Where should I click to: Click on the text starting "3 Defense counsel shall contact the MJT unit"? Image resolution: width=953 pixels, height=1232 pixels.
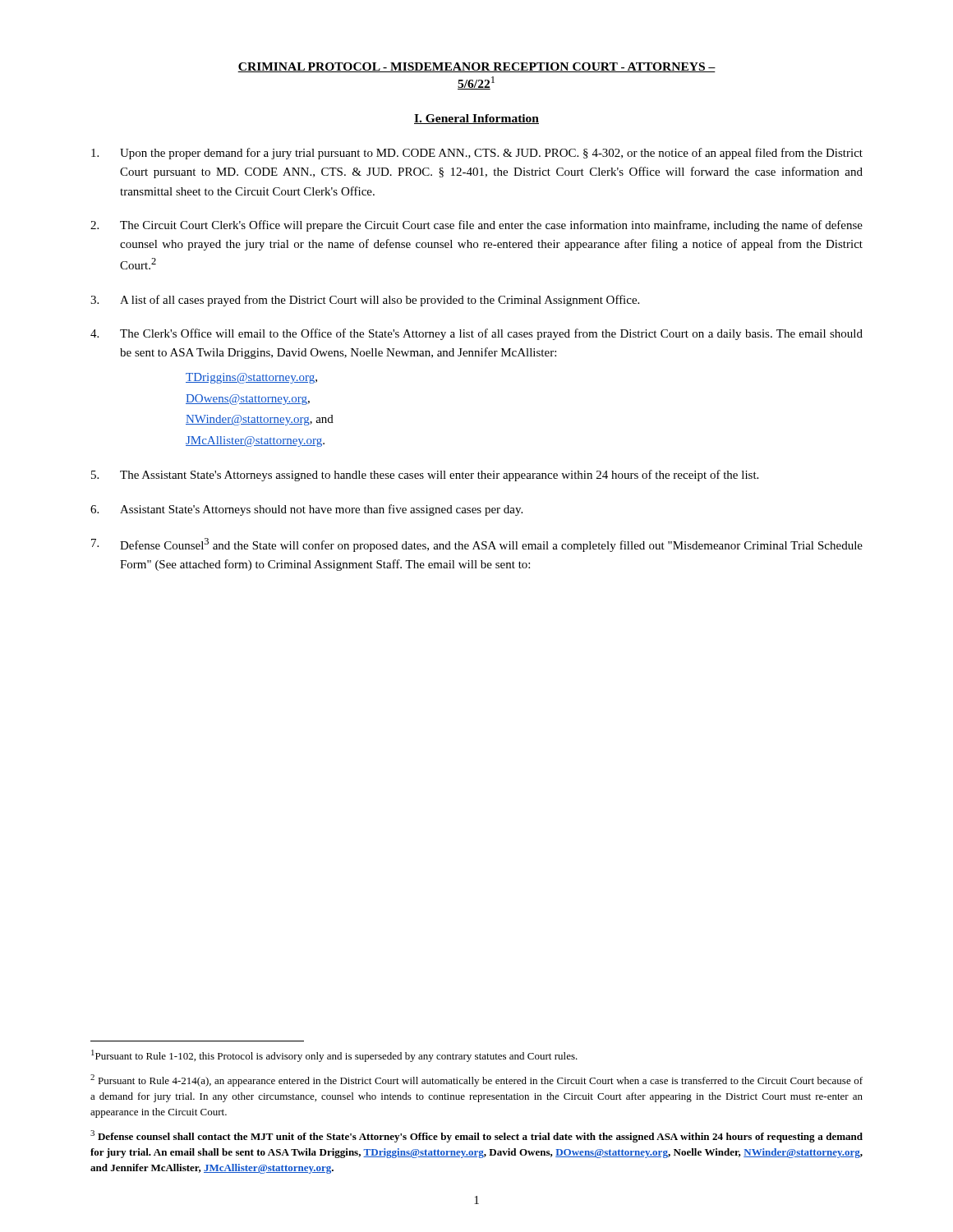point(476,1151)
